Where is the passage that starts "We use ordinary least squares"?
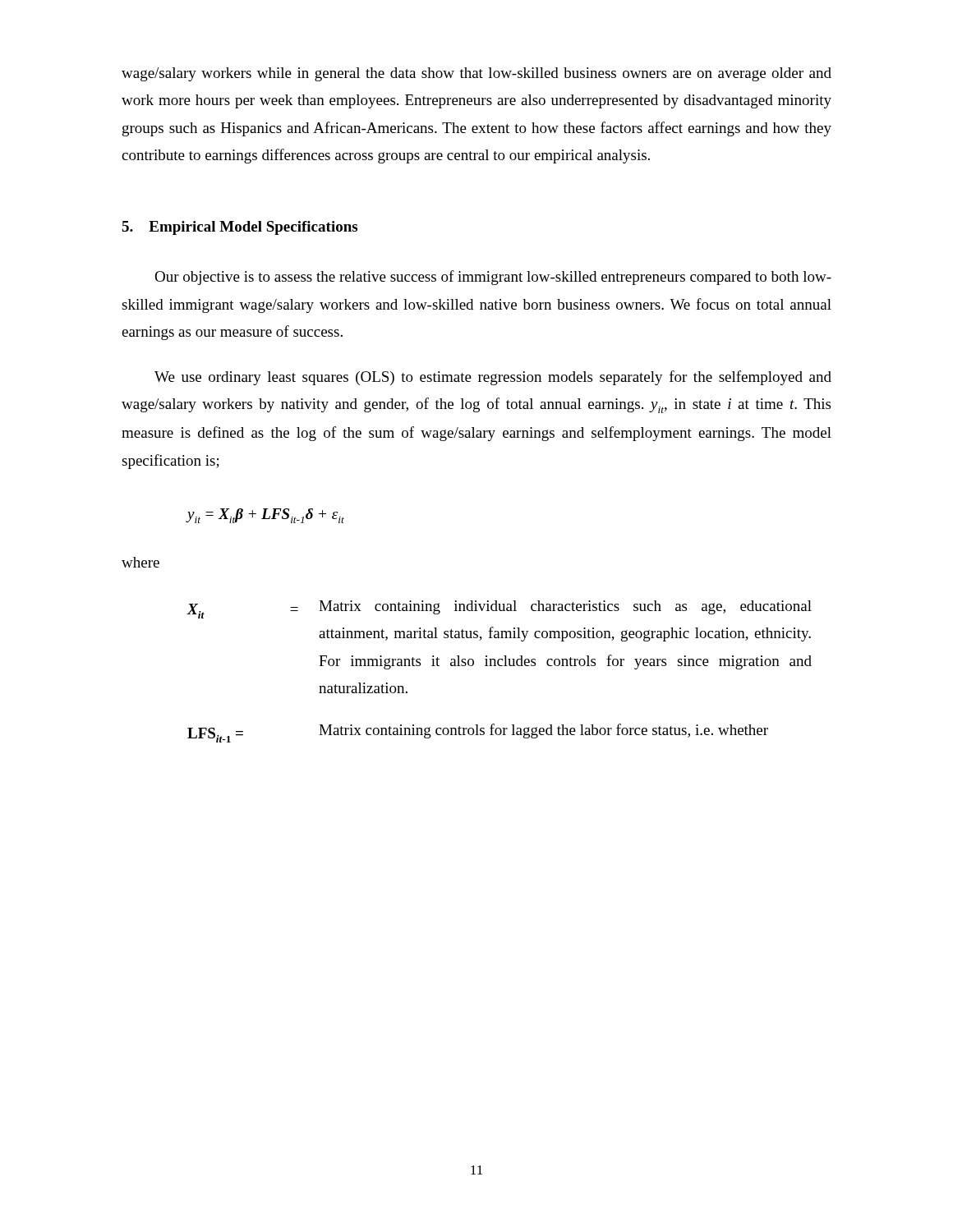This screenshot has width=953, height=1232. click(476, 418)
